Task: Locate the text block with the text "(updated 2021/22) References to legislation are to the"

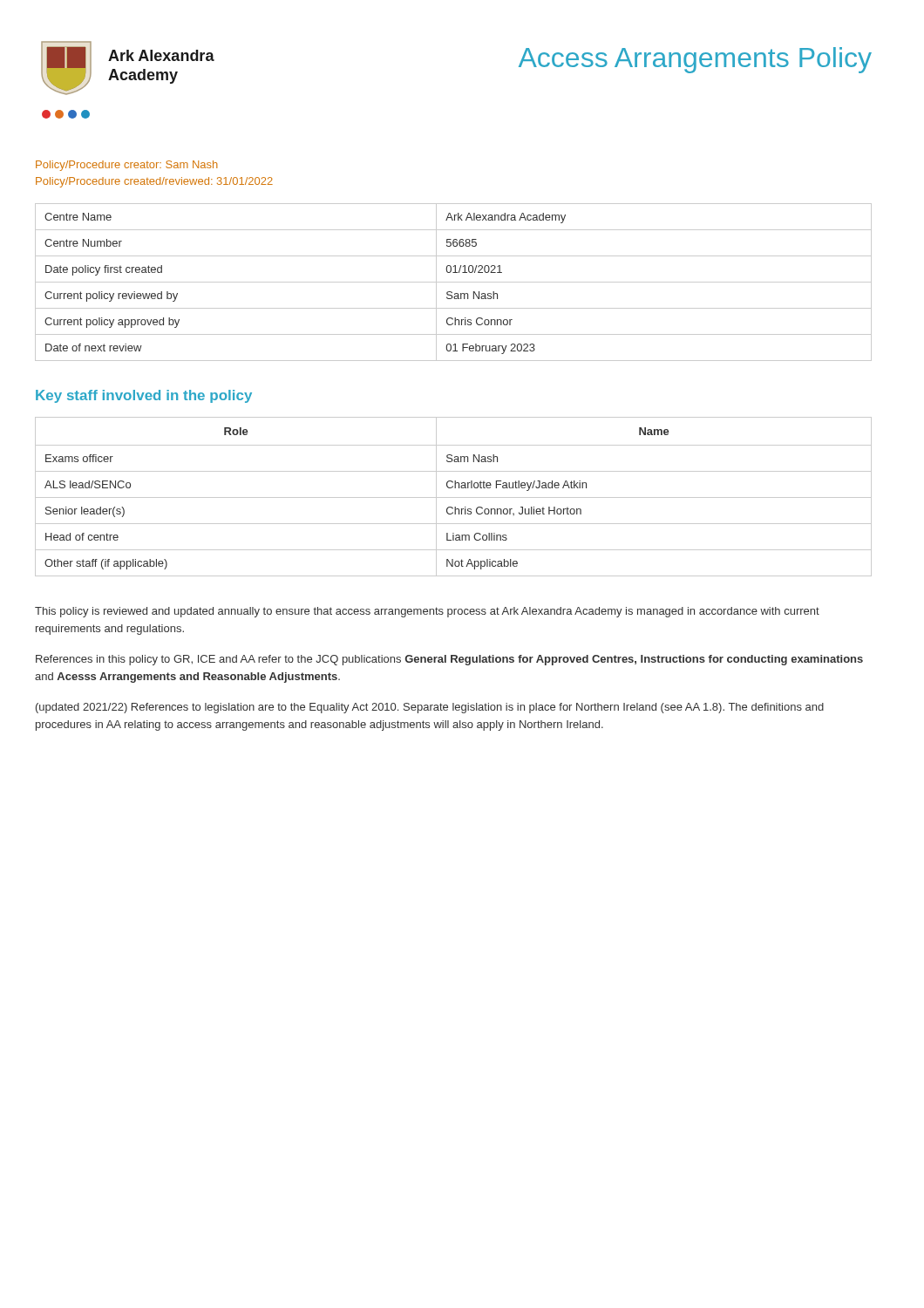Action: 429,715
